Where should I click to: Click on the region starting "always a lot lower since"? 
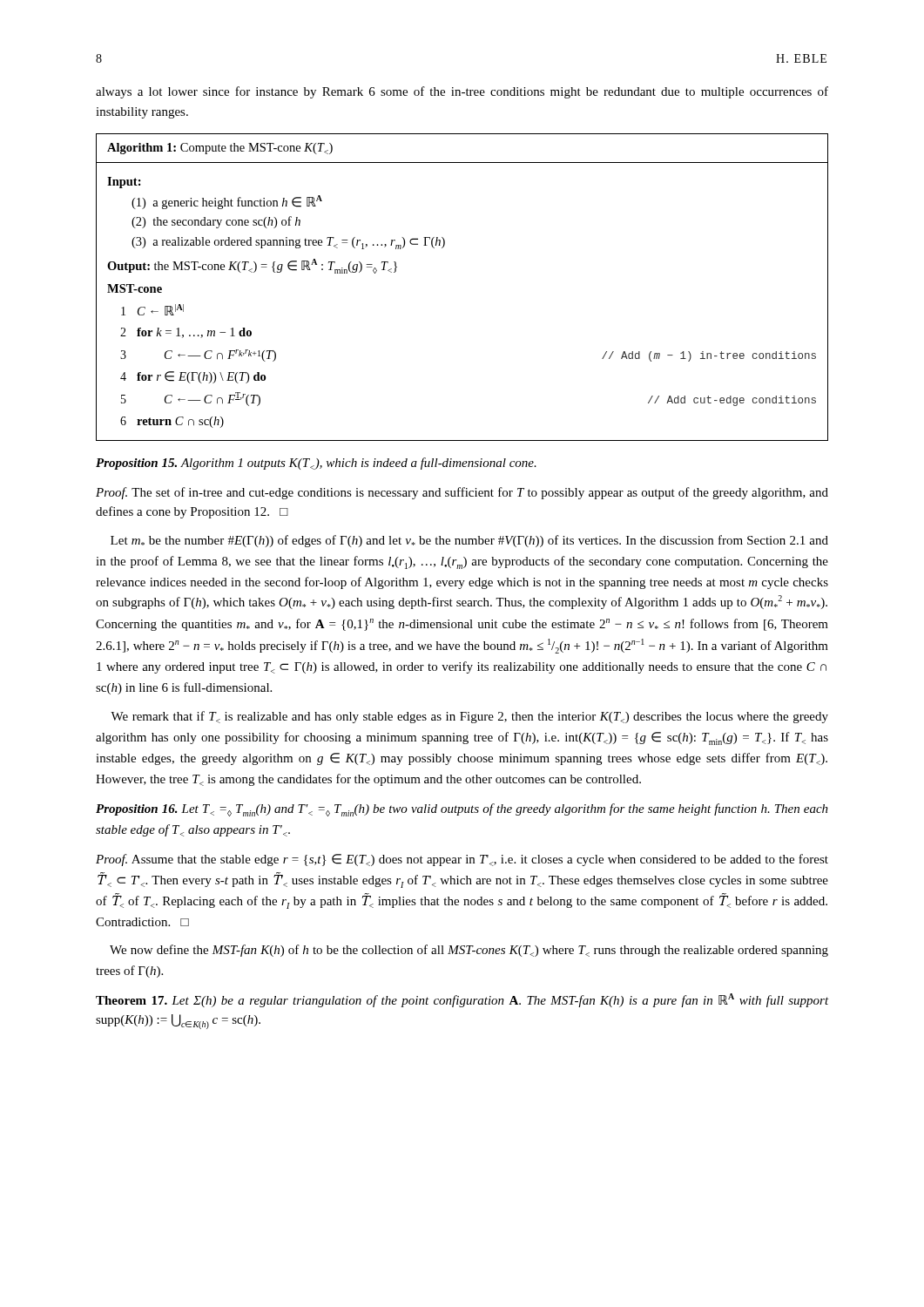[x=462, y=102]
